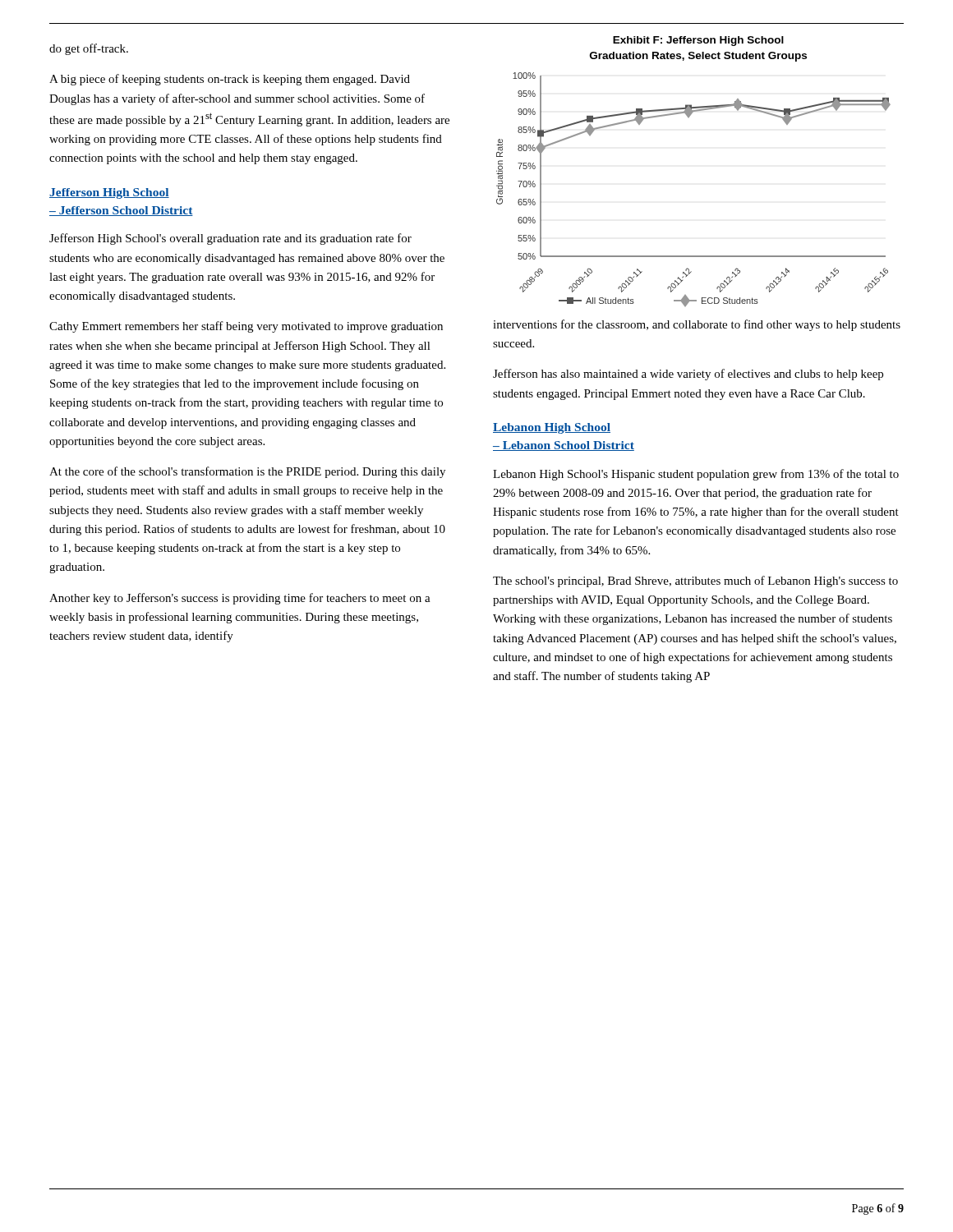Find the block on this page that starts "At the core of the school's"
The width and height of the screenshot is (953, 1232).
pyautogui.click(x=248, y=519)
